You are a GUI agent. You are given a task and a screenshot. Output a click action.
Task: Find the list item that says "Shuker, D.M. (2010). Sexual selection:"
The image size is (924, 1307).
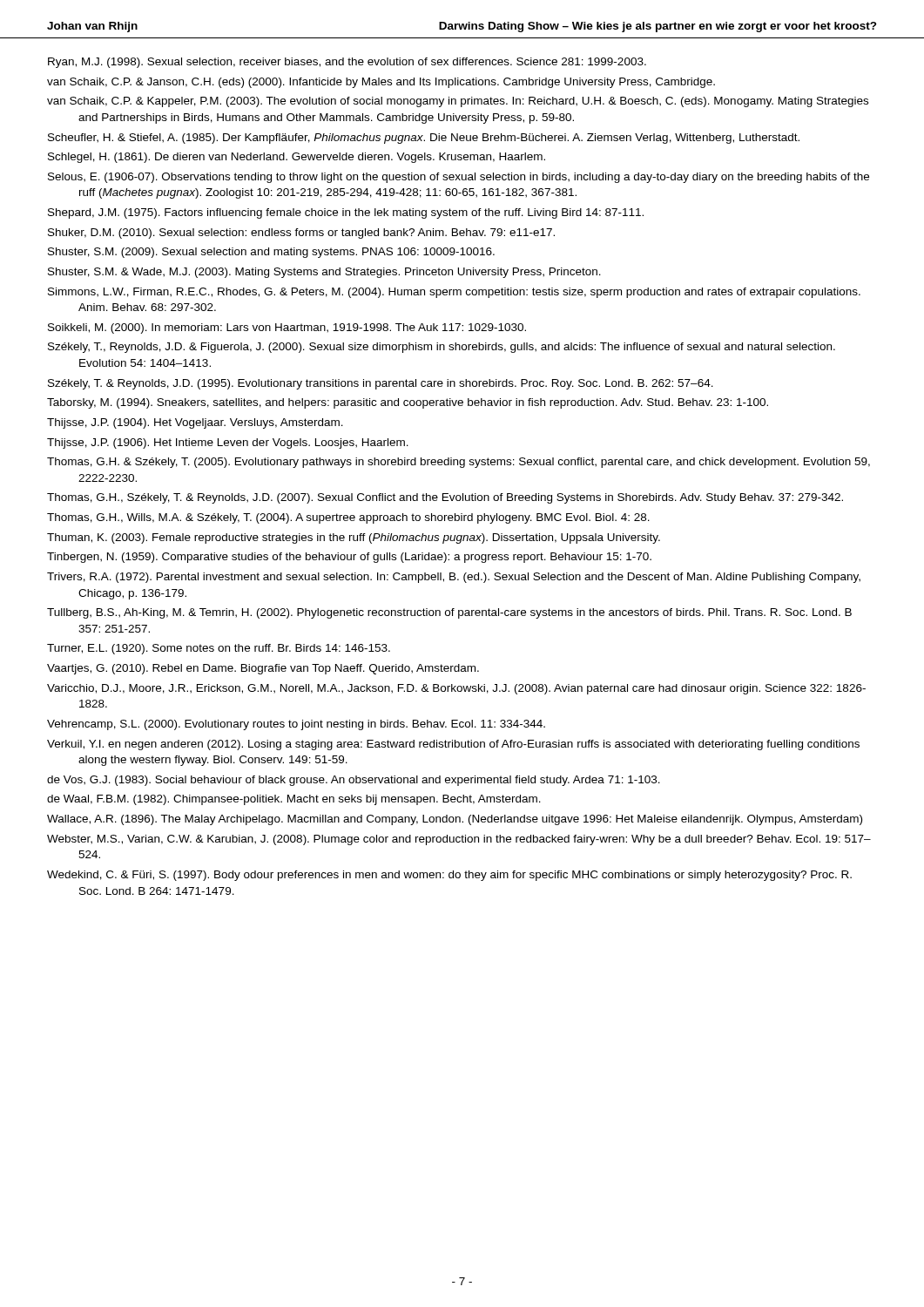coord(301,232)
